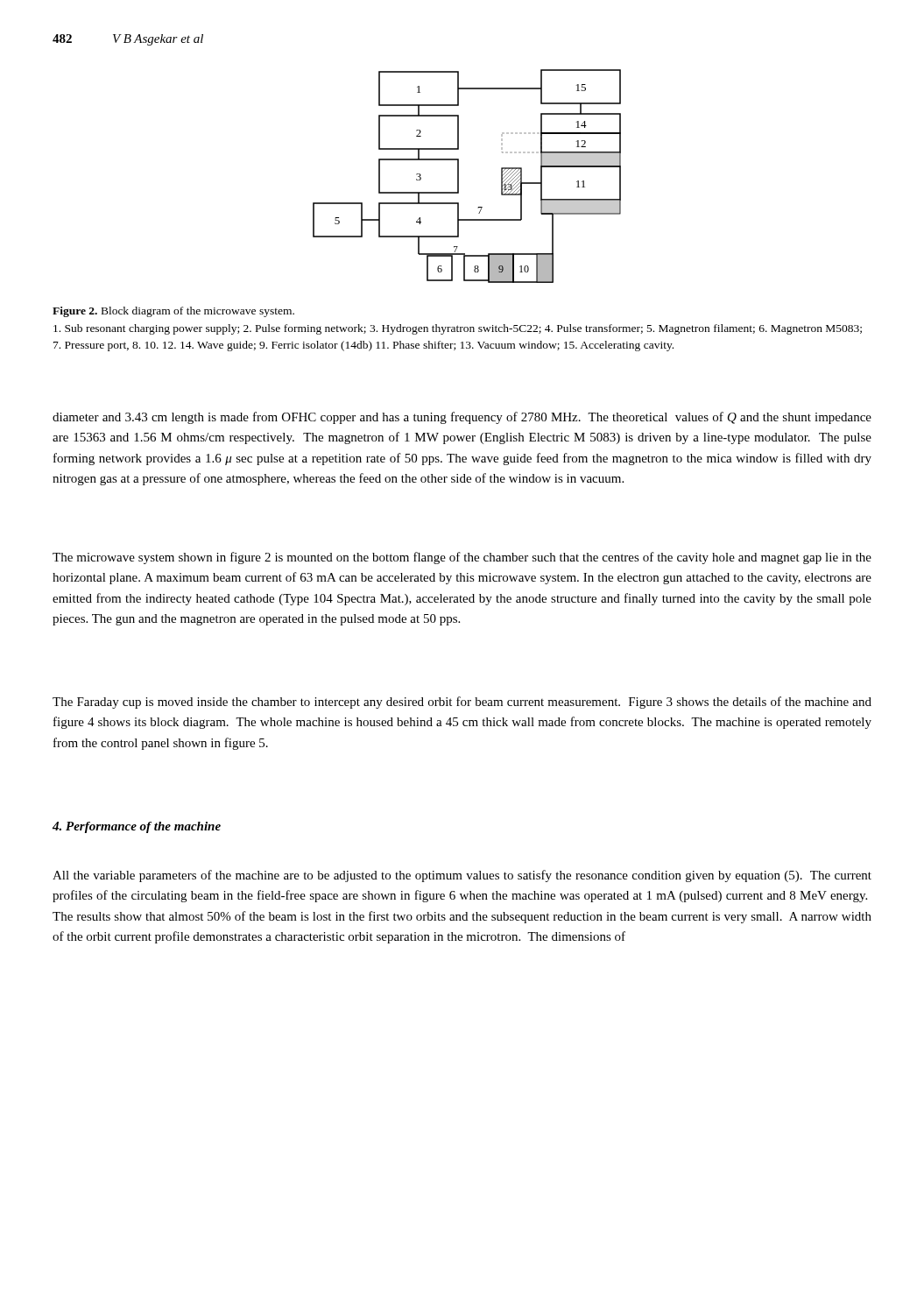Find the schematic

(462, 177)
